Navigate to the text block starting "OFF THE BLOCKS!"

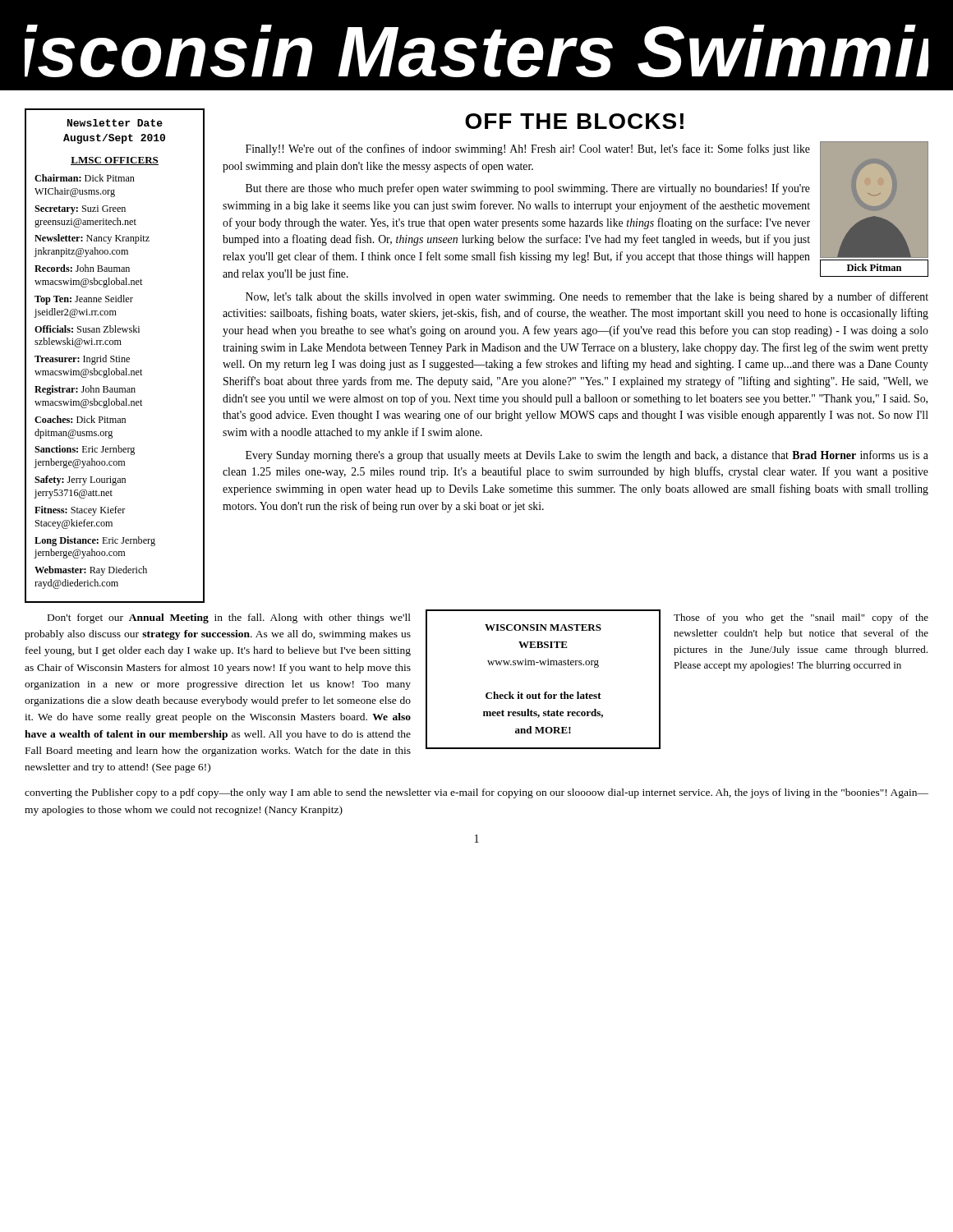[x=576, y=121]
